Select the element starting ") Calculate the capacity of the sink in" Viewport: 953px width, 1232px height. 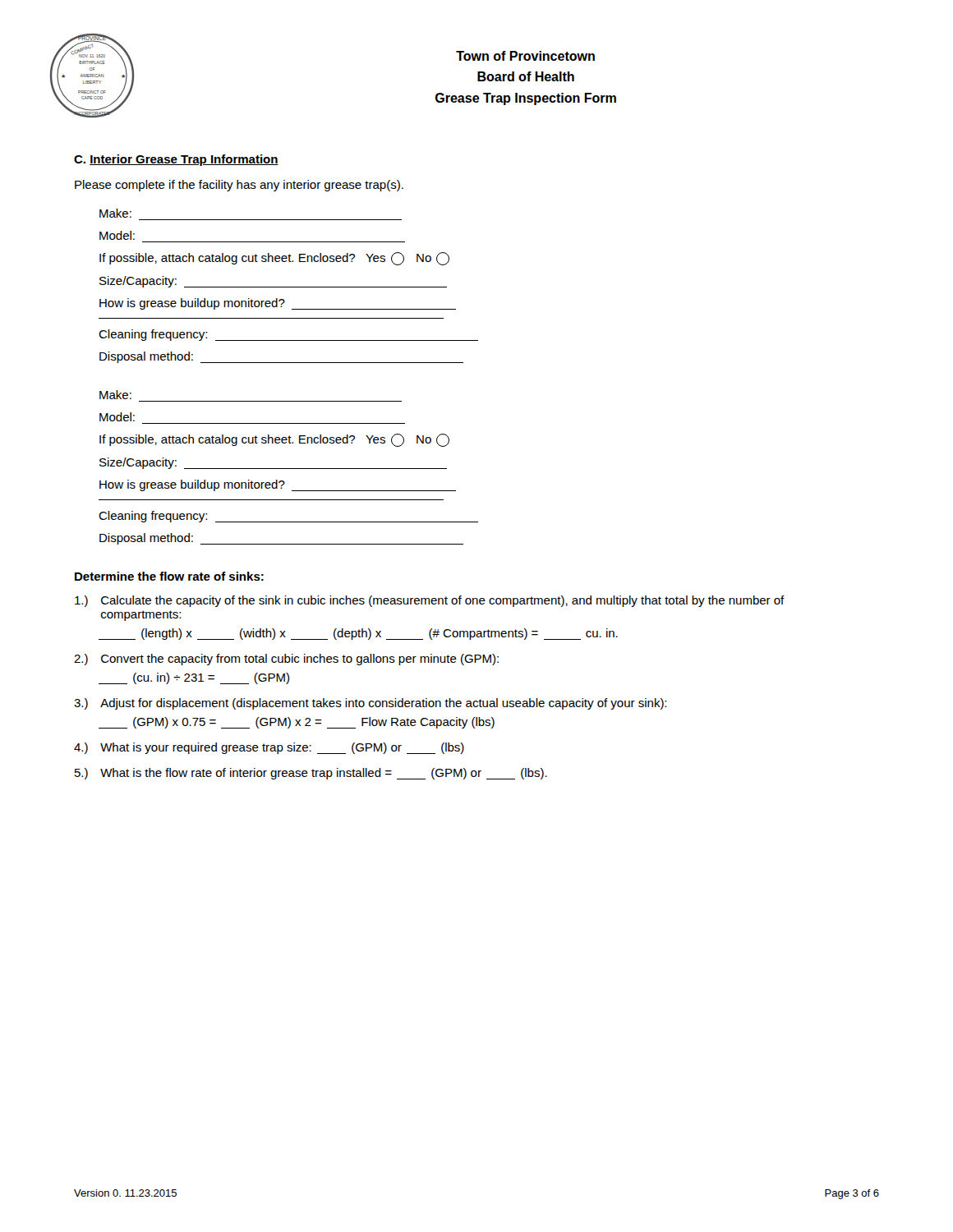430,601
